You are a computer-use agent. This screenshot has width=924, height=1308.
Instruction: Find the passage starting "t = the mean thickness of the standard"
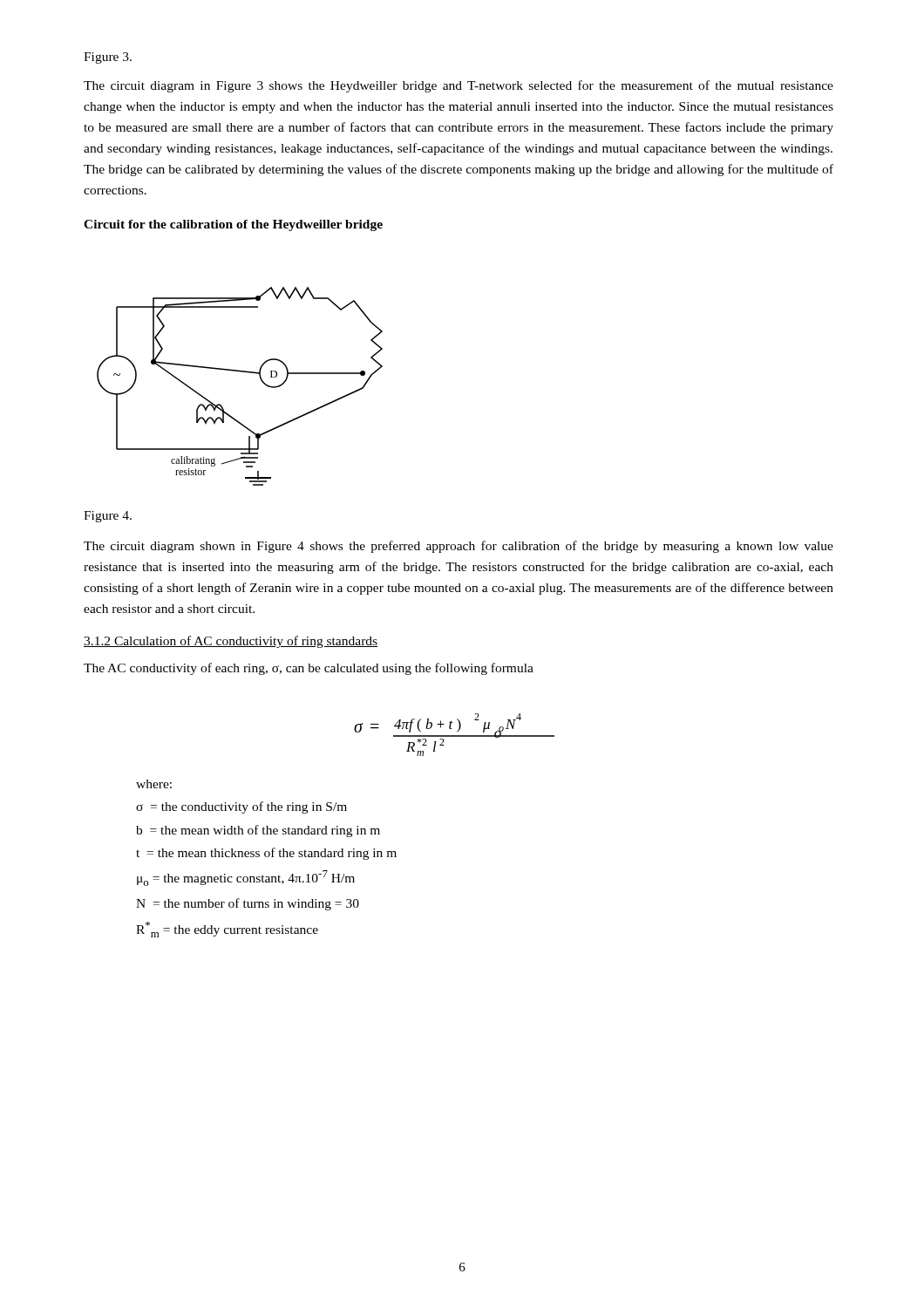coord(266,852)
